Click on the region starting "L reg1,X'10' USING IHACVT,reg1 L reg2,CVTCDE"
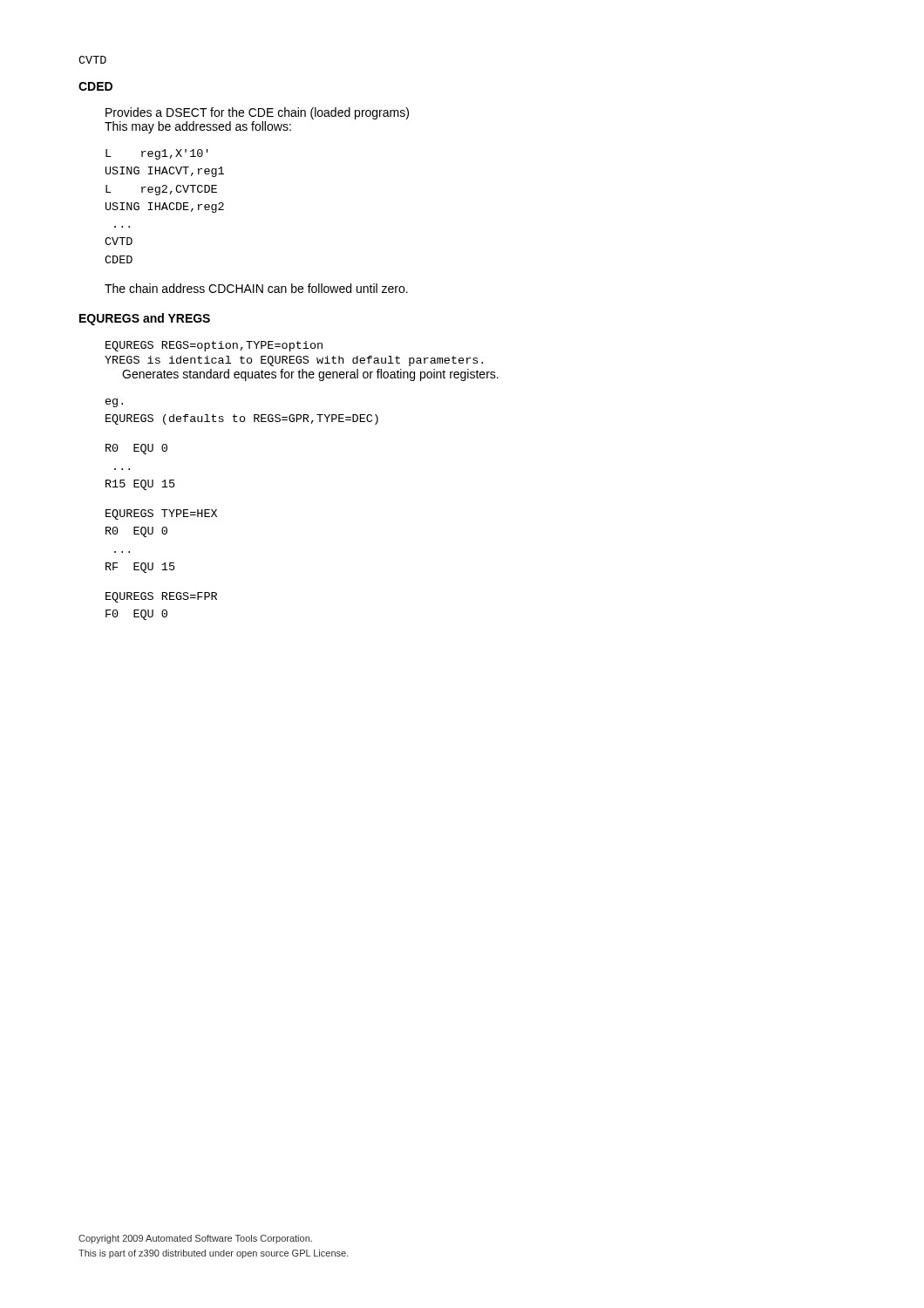Viewport: 924px width, 1308px height. (x=157, y=154)
